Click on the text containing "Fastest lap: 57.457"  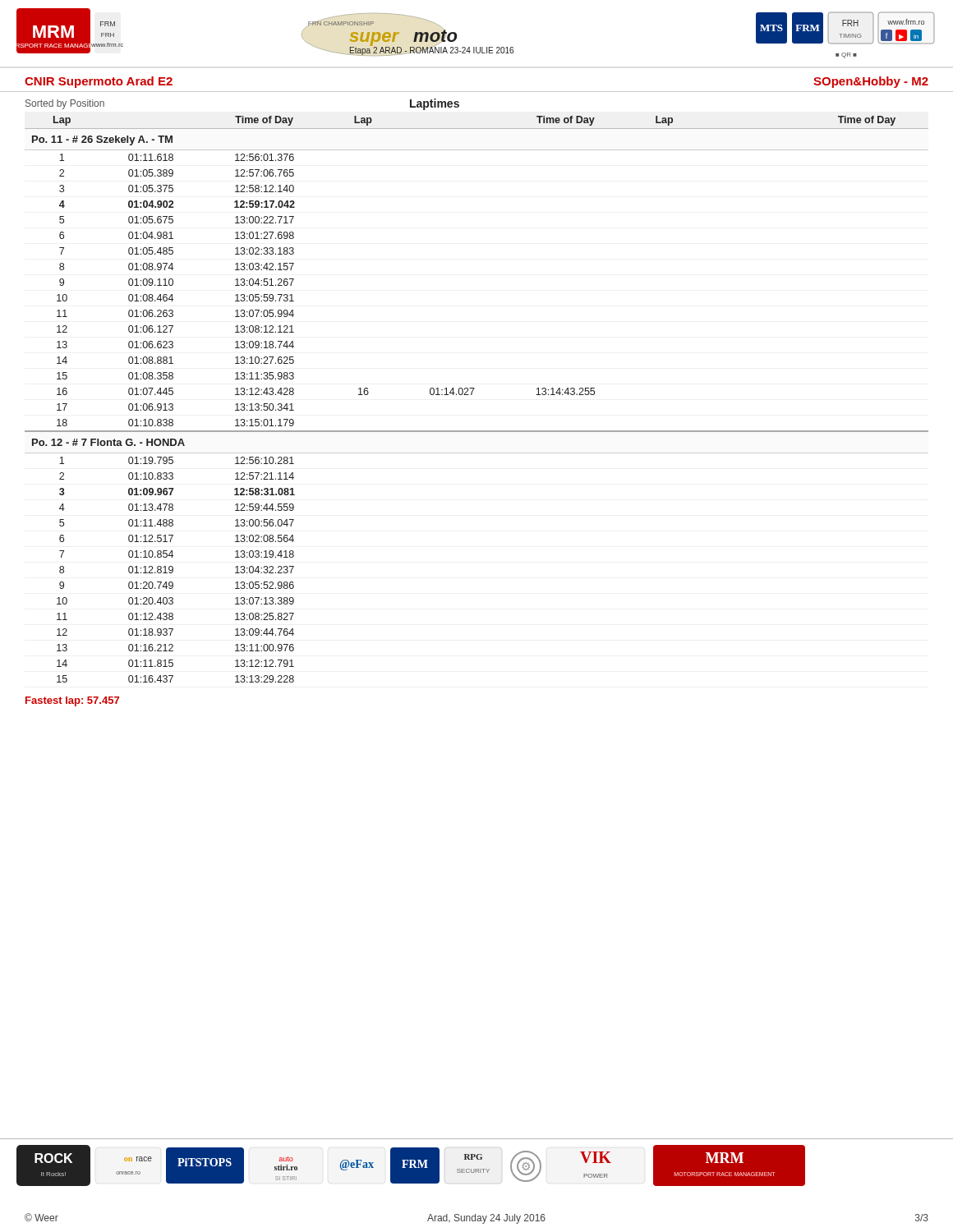coord(72,700)
